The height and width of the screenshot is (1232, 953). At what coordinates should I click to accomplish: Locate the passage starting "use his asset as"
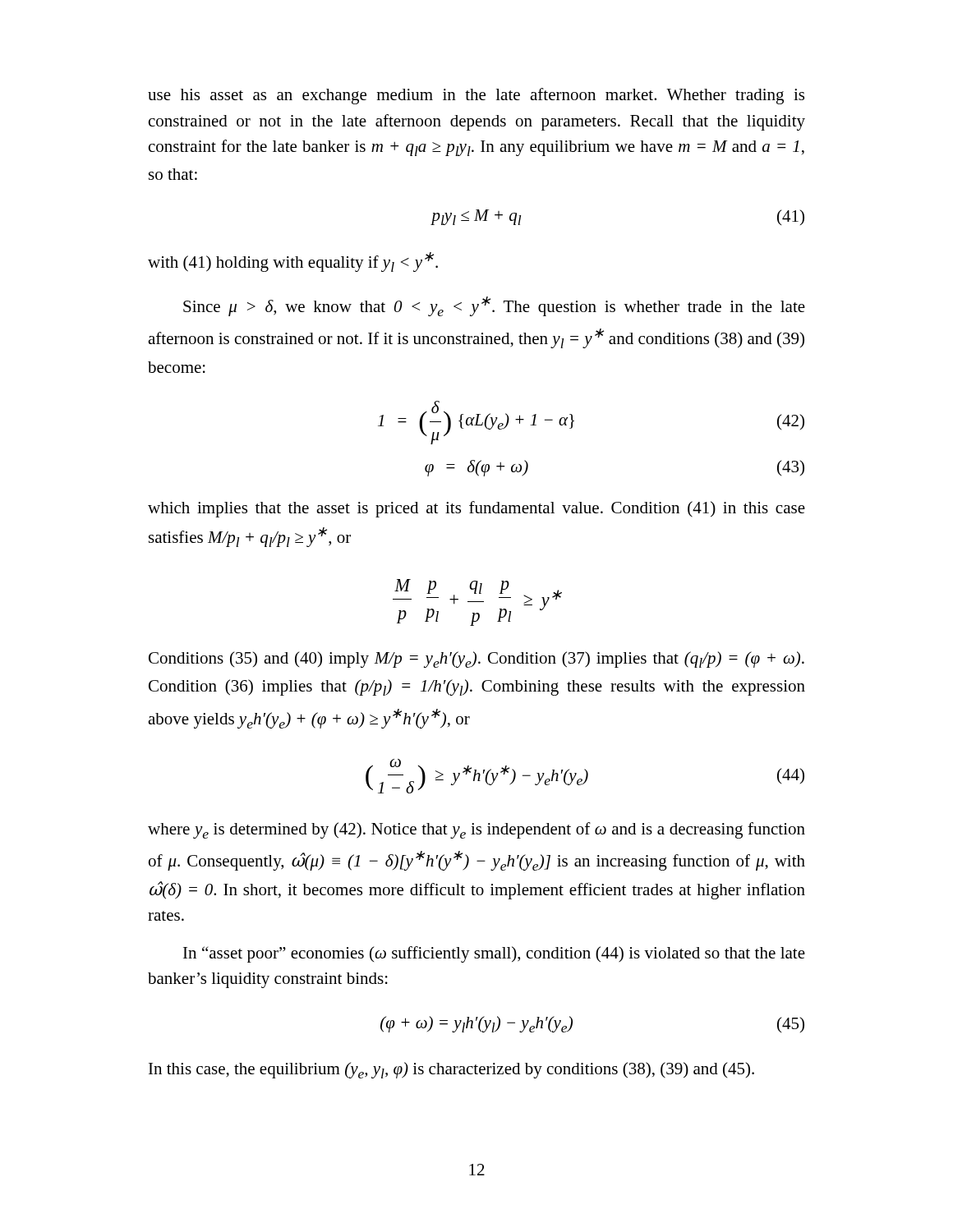click(x=476, y=135)
